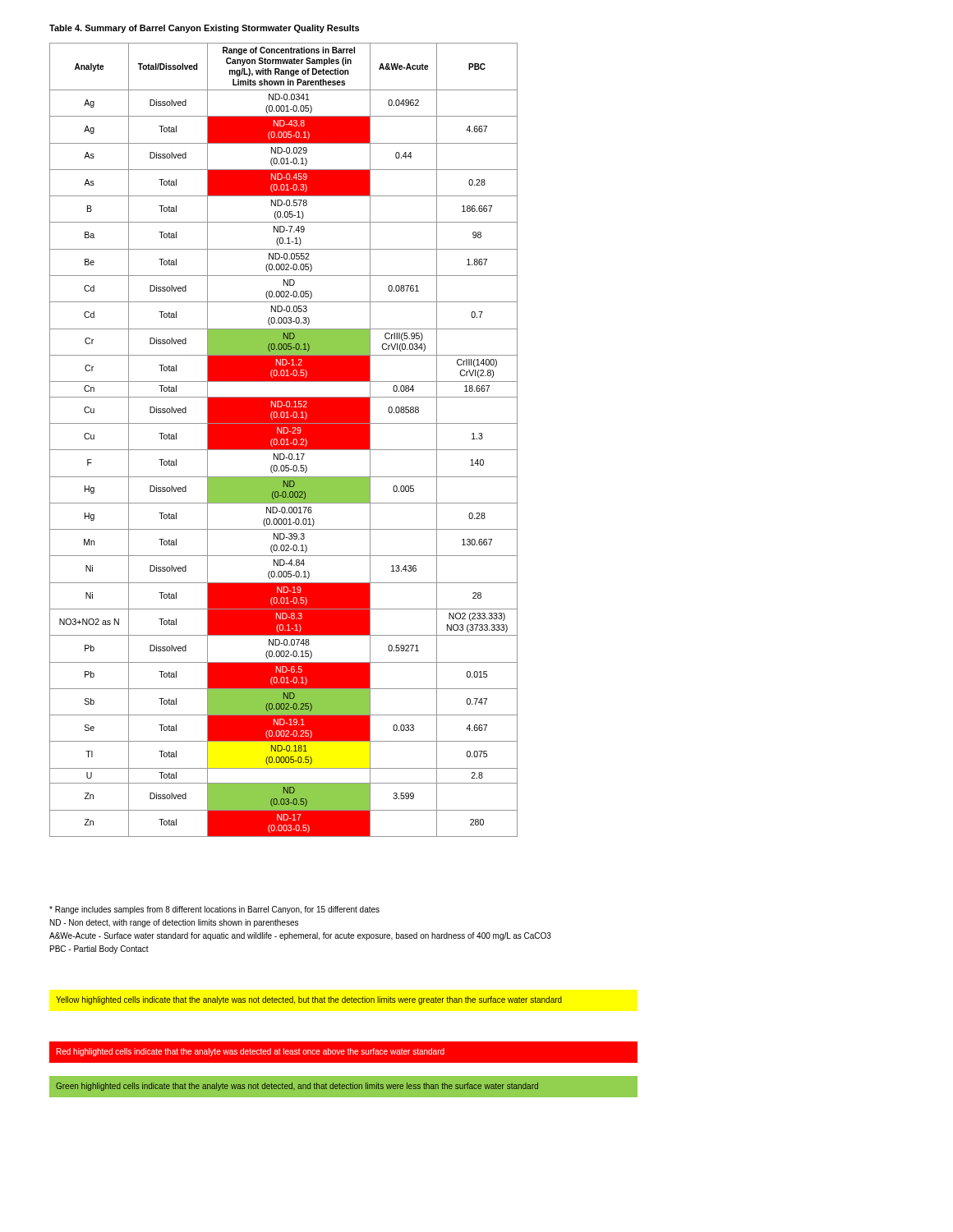Select the text block containing "Yellow highlighted cells indicate"
Image resolution: width=953 pixels, height=1232 pixels.
[309, 1000]
